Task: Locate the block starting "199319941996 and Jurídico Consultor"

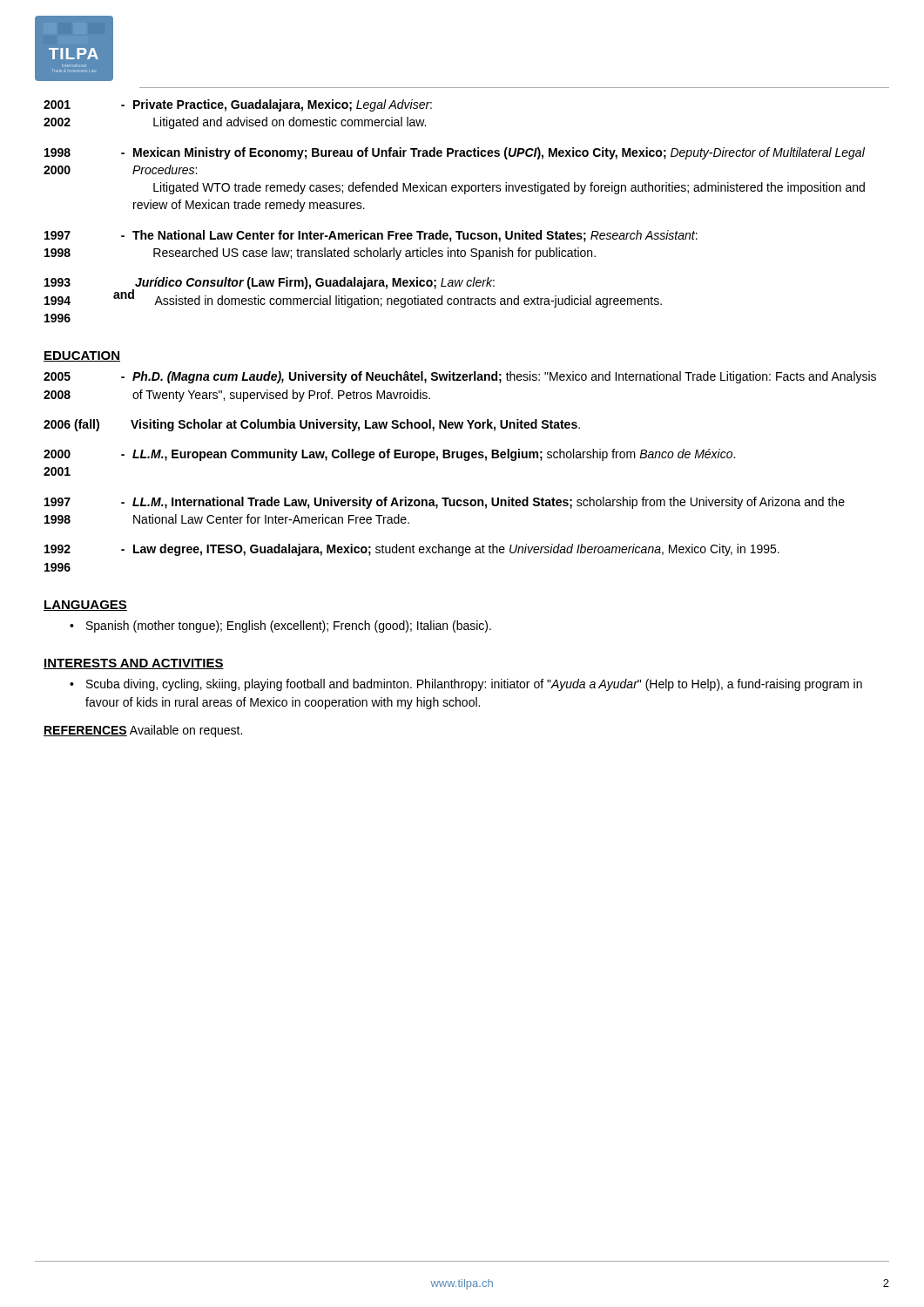Action: click(x=462, y=300)
